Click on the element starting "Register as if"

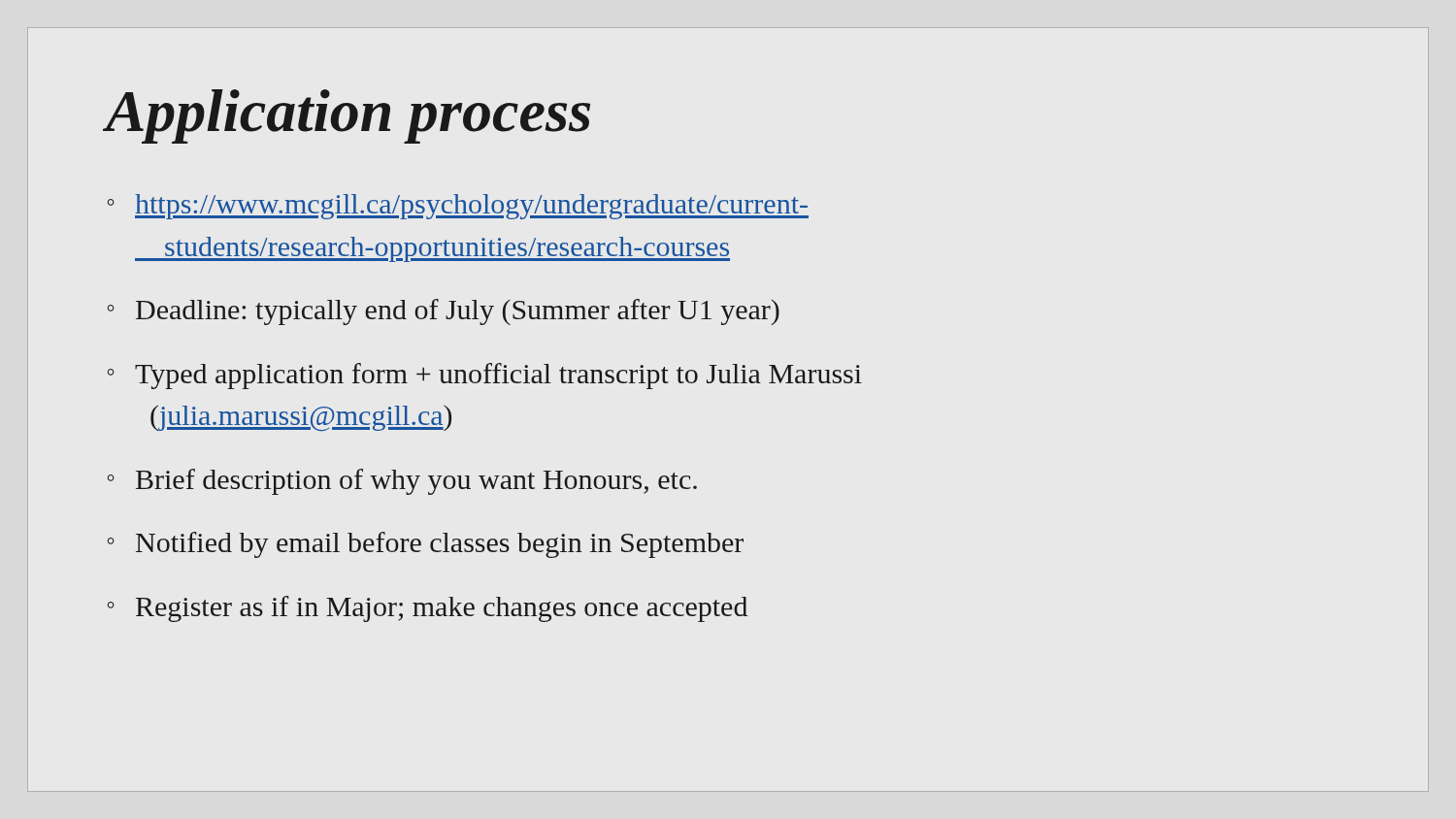(441, 606)
